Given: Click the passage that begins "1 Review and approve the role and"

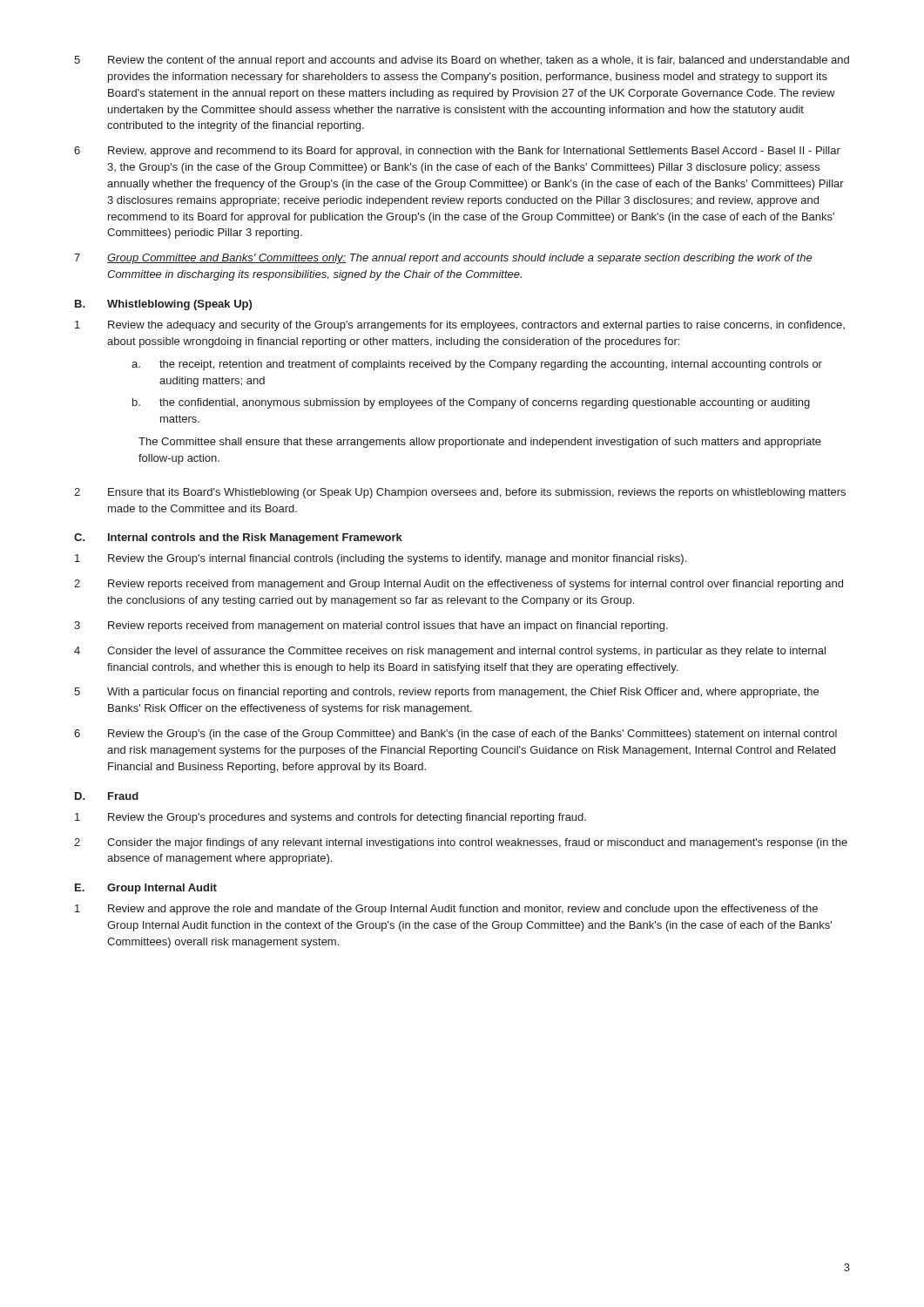Looking at the screenshot, I should [462, 926].
